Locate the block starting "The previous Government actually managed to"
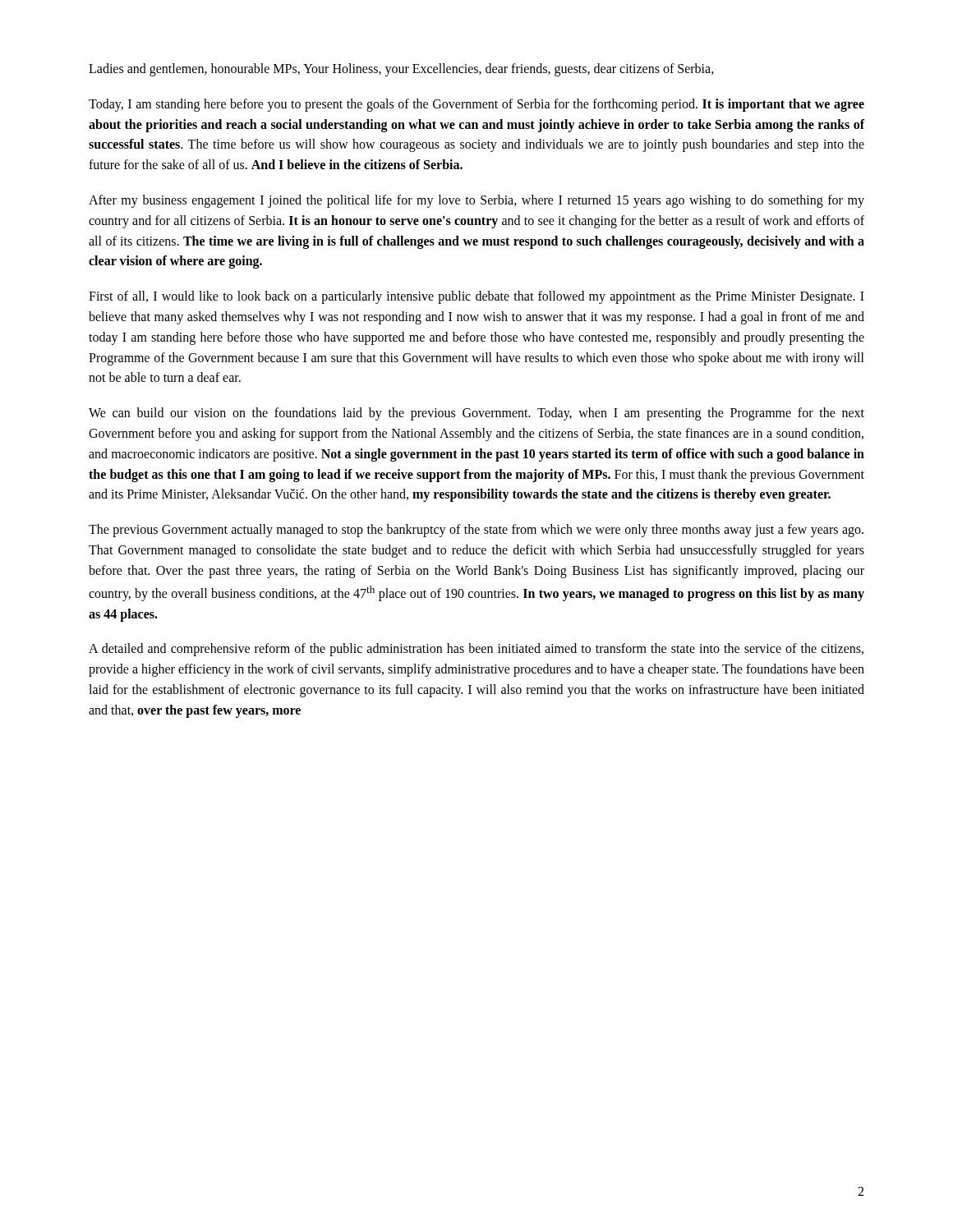This screenshot has height=1232, width=953. pyautogui.click(x=476, y=572)
